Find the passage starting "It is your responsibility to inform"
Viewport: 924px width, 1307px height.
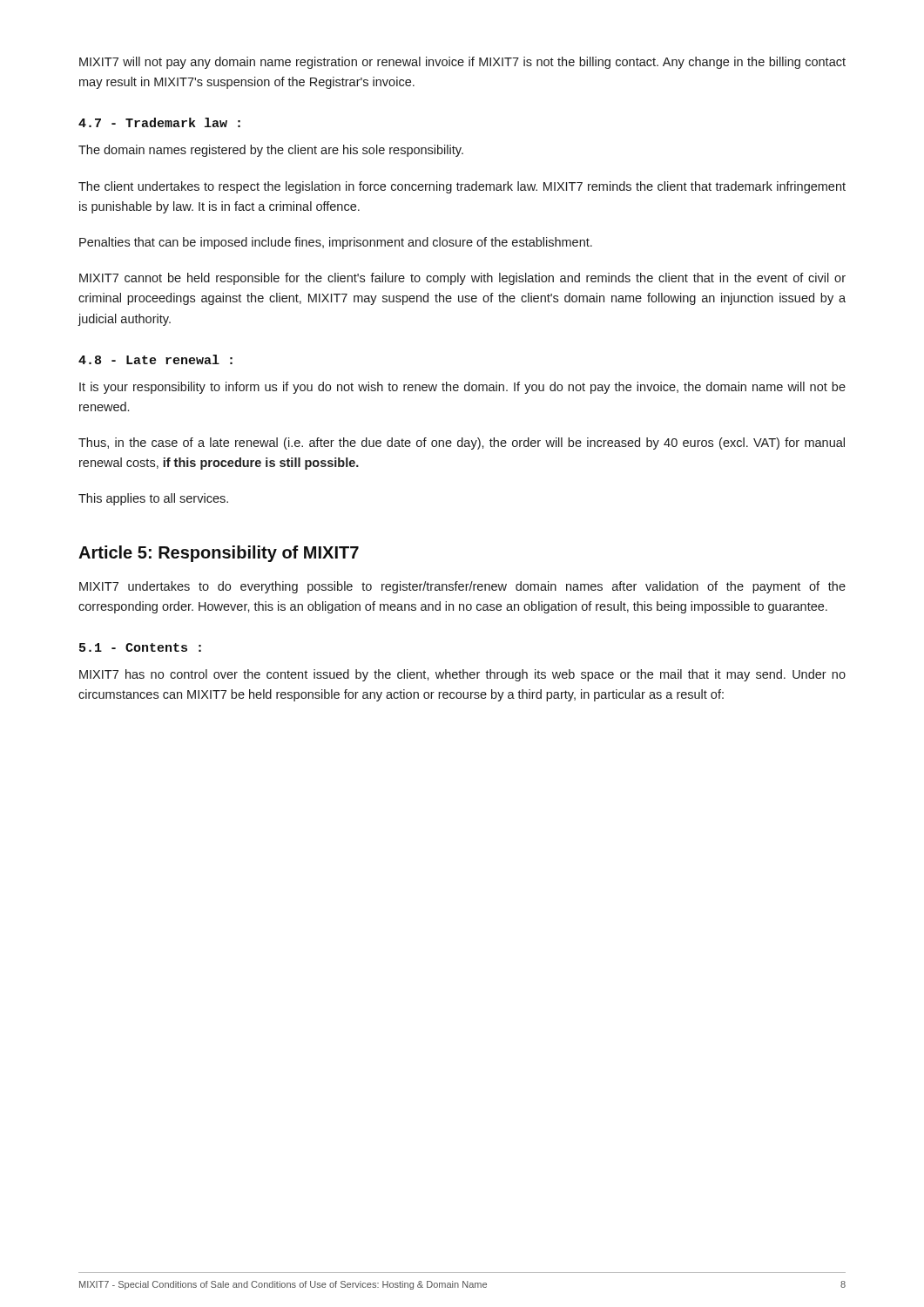click(462, 397)
